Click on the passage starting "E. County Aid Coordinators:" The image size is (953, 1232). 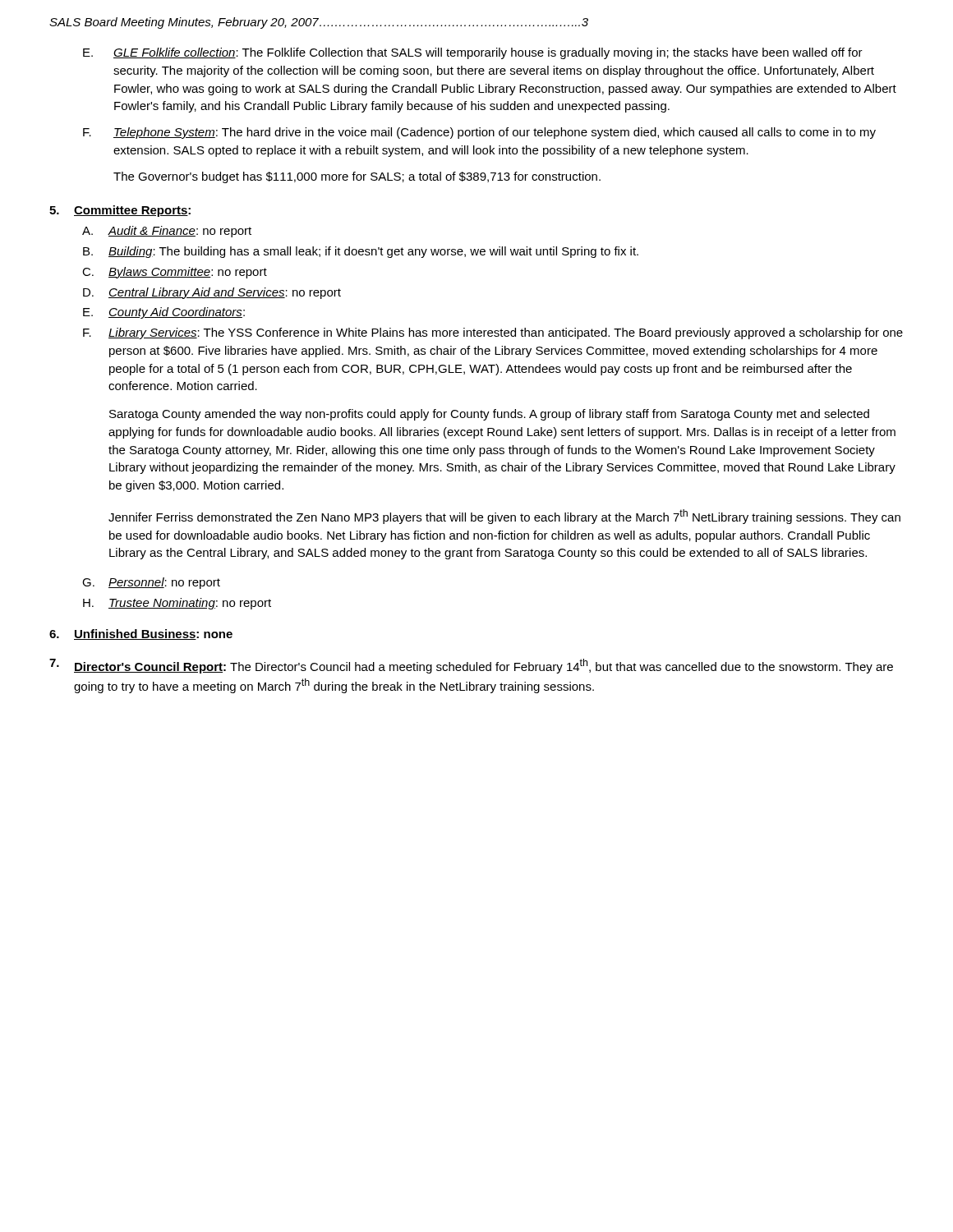tap(164, 313)
